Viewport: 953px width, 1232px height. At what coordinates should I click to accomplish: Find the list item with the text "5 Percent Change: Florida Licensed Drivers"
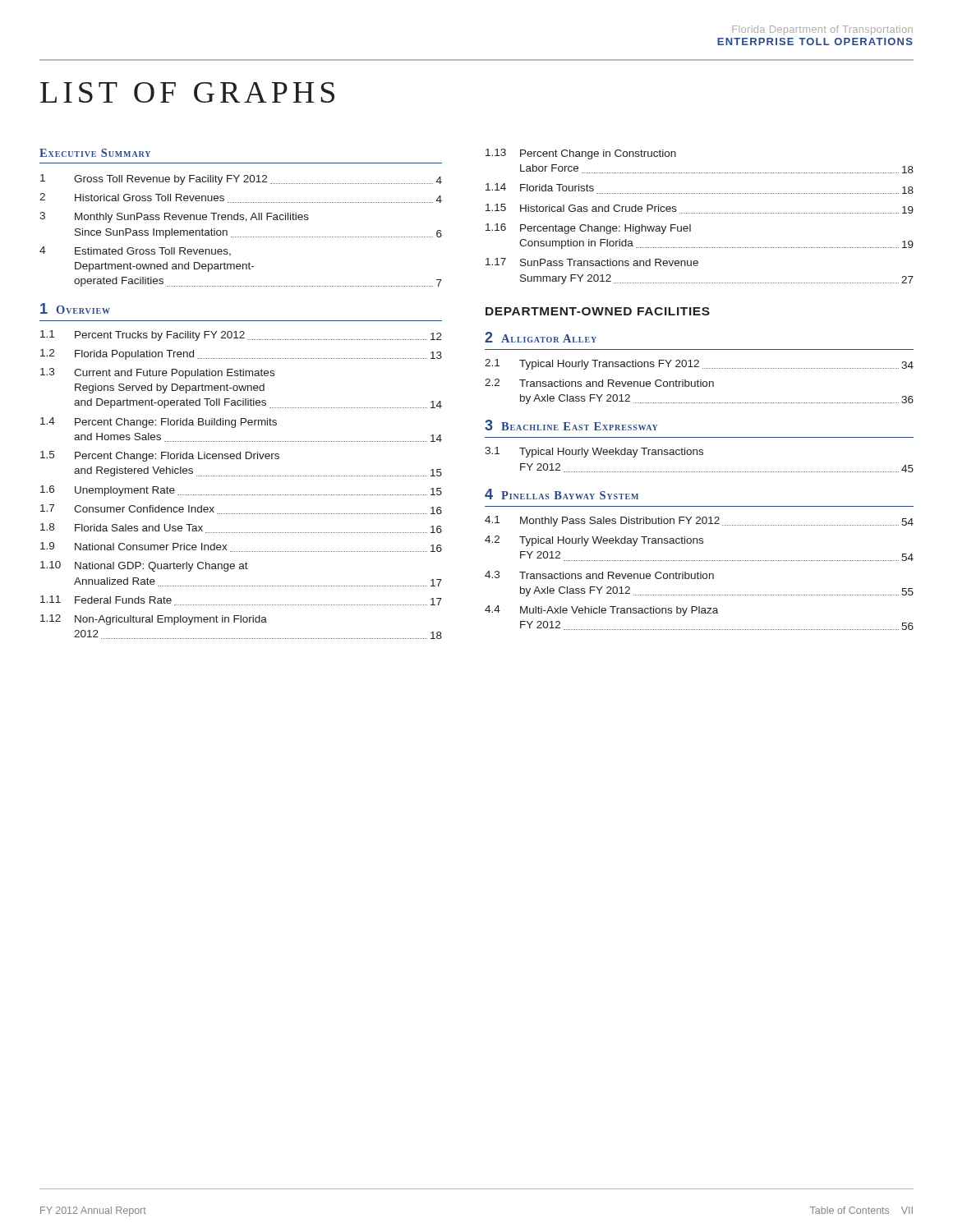pyautogui.click(x=241, y=463)
